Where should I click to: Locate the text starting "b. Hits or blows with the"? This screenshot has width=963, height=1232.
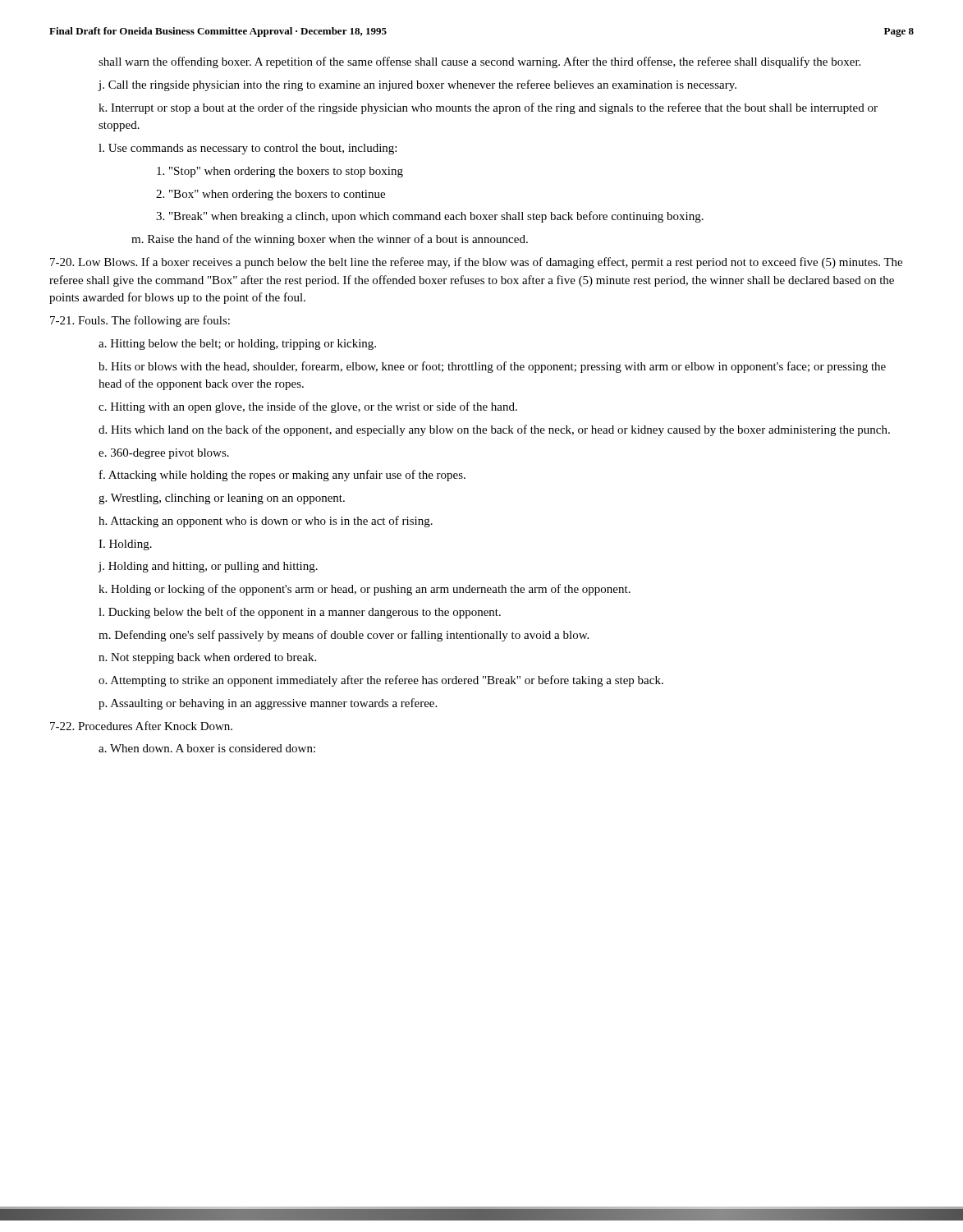[x=492, y=375]
